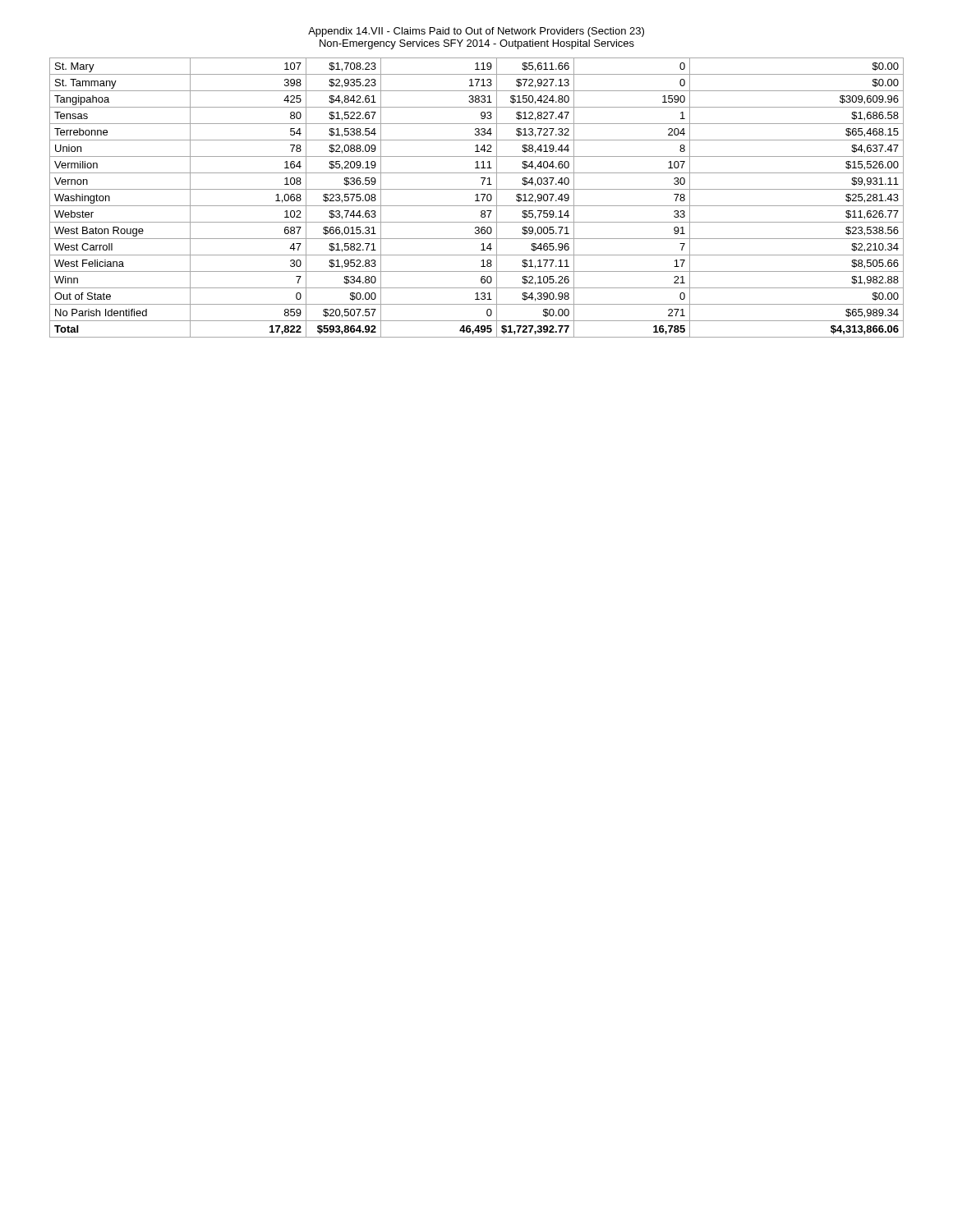
Task: Where is the caption that starts "Appendix 14.VII - Claims"?
Action: [476, 37]
